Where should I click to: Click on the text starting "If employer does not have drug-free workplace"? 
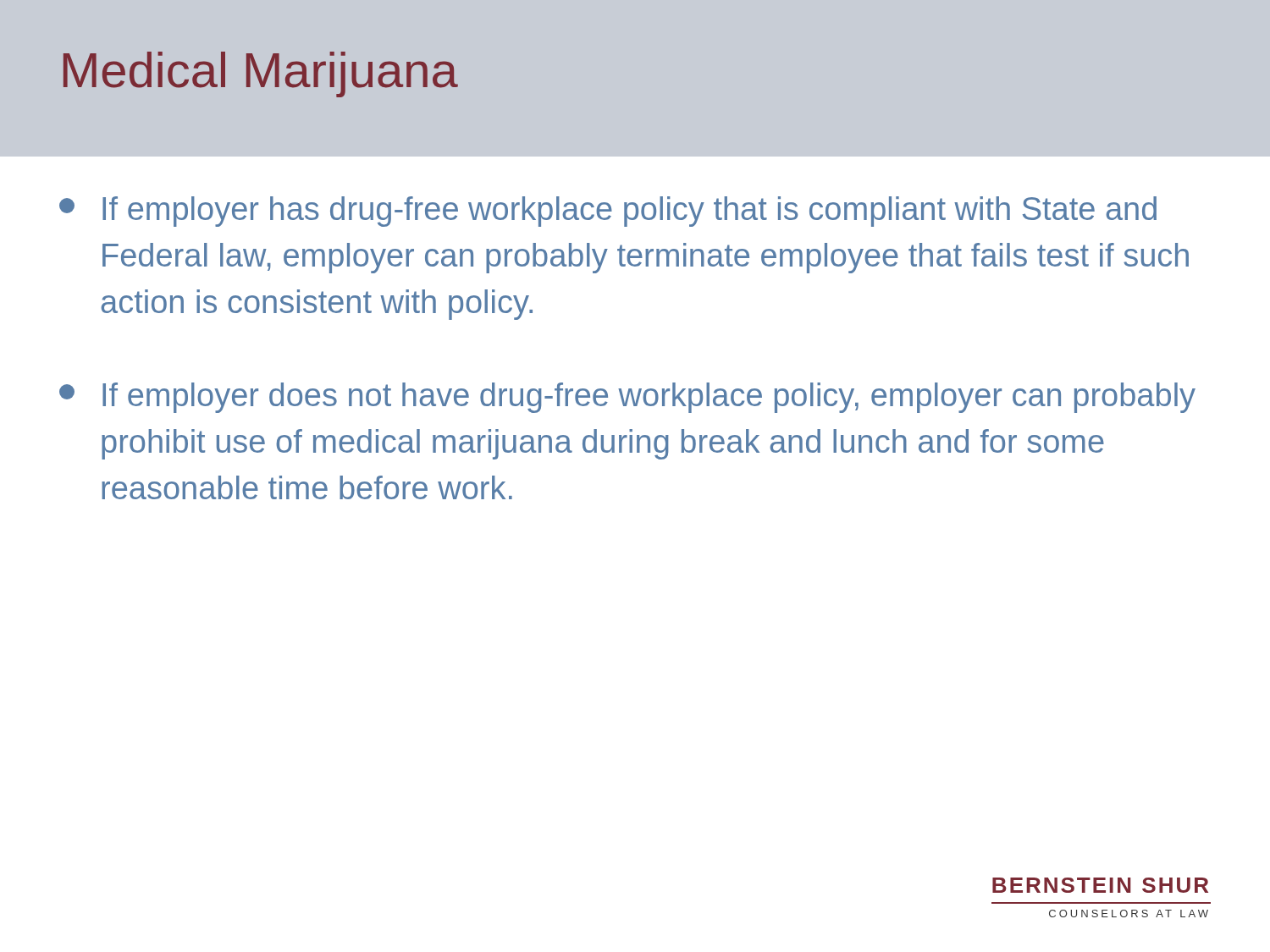635,443
